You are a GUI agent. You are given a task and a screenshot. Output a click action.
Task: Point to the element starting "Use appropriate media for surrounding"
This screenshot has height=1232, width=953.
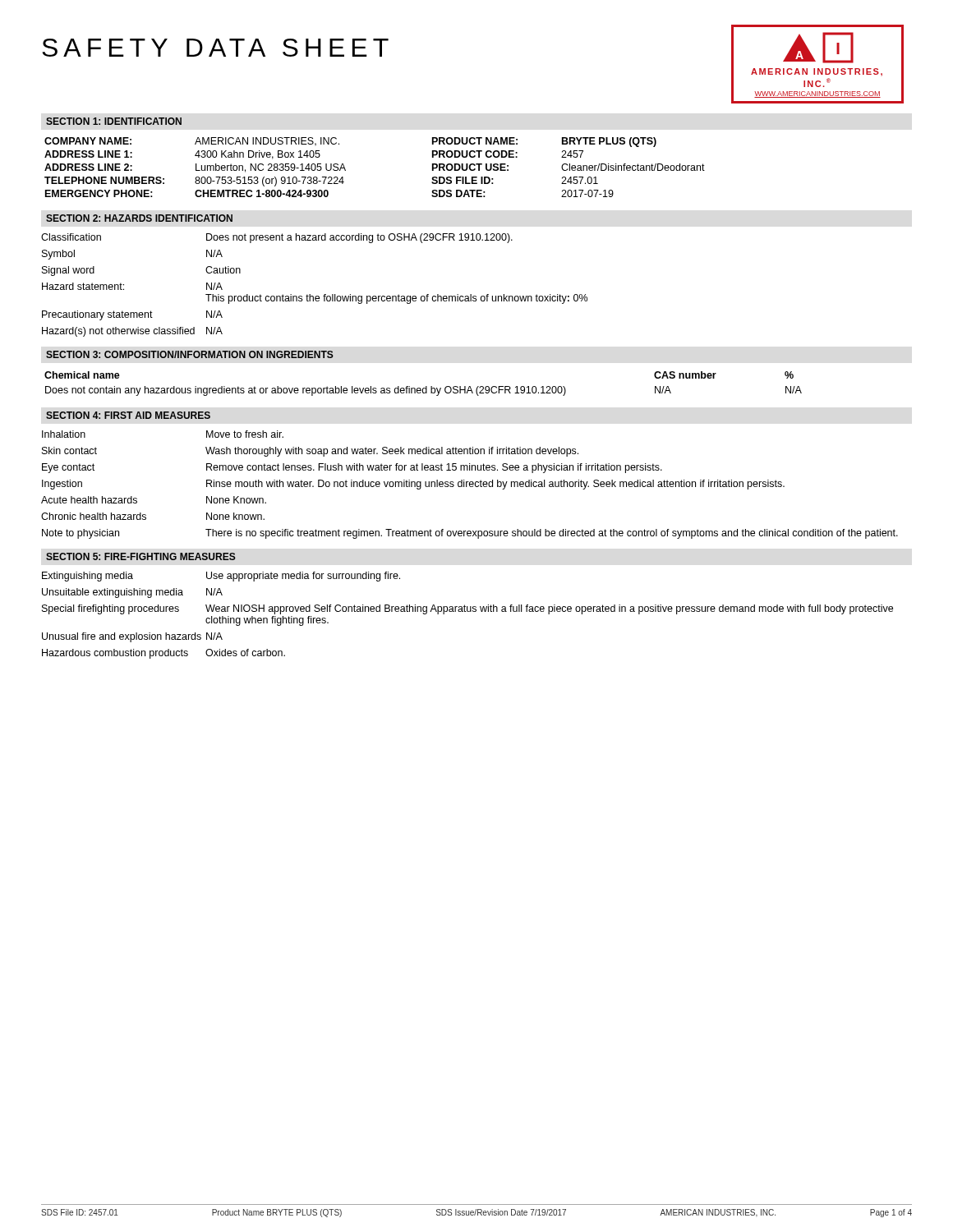coord(303,576)
